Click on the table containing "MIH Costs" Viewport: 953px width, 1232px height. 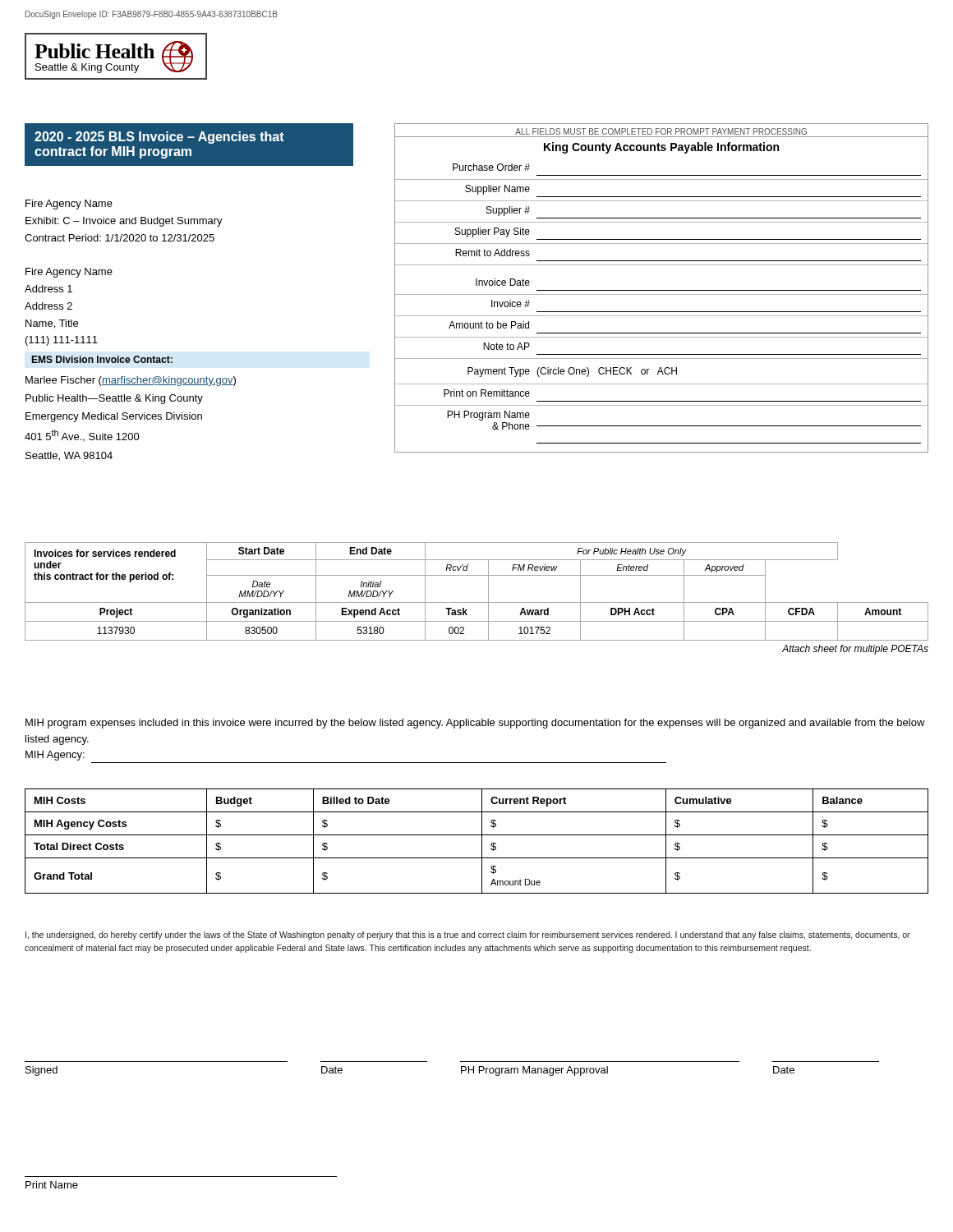(476, 841)
